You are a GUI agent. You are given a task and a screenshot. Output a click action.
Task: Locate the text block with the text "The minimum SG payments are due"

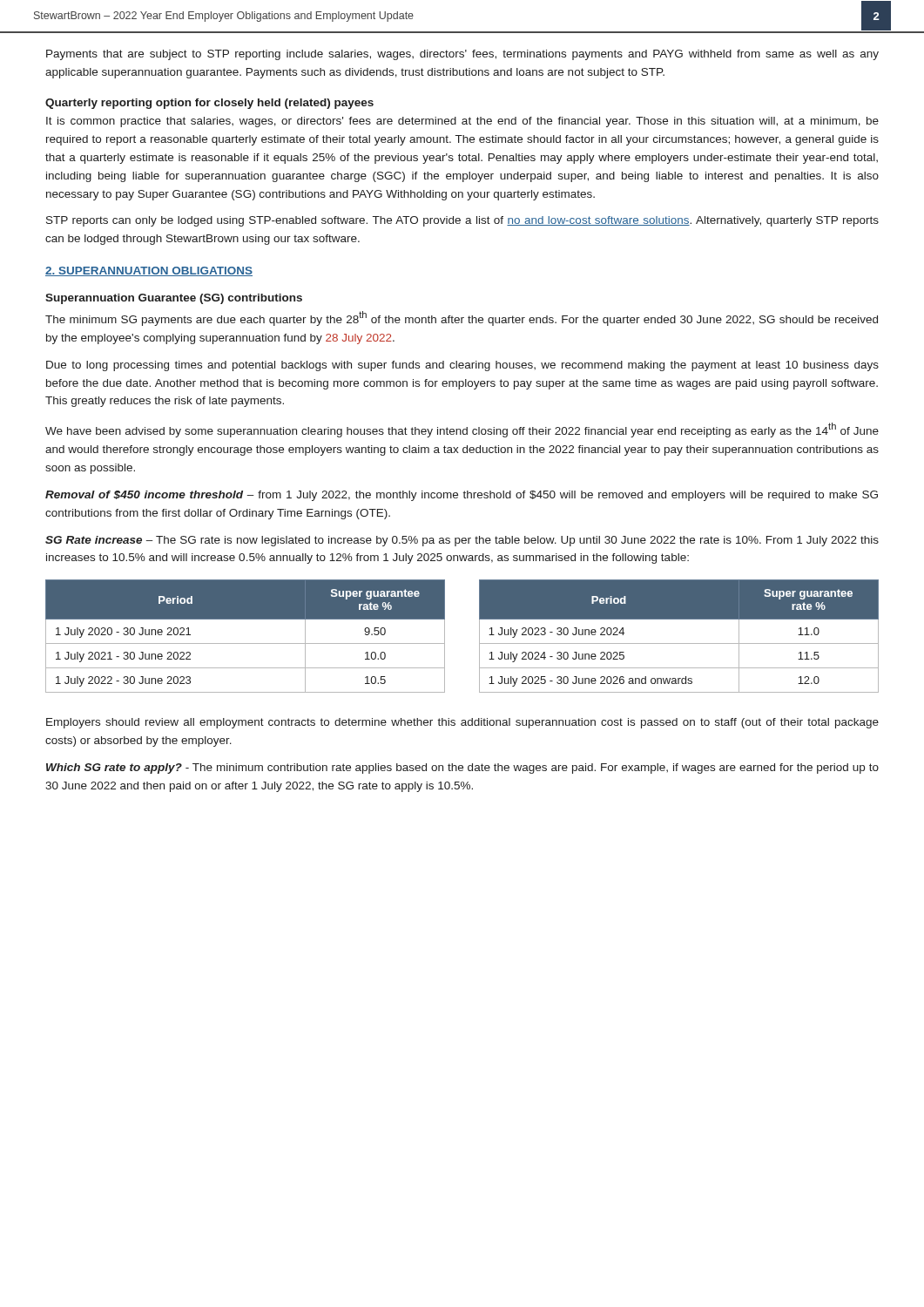462,328
